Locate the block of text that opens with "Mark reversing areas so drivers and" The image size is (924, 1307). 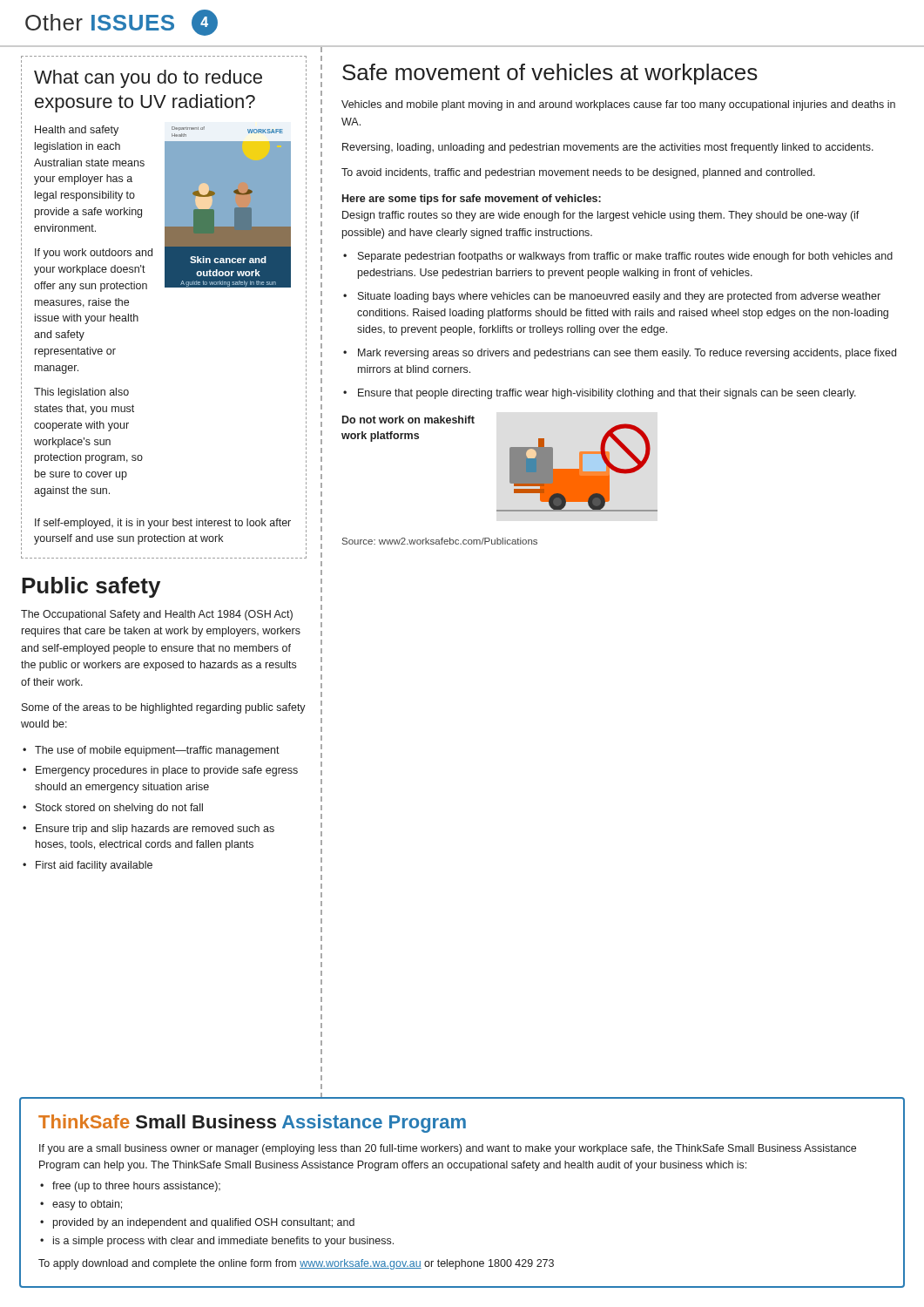[x=627, y=361]
